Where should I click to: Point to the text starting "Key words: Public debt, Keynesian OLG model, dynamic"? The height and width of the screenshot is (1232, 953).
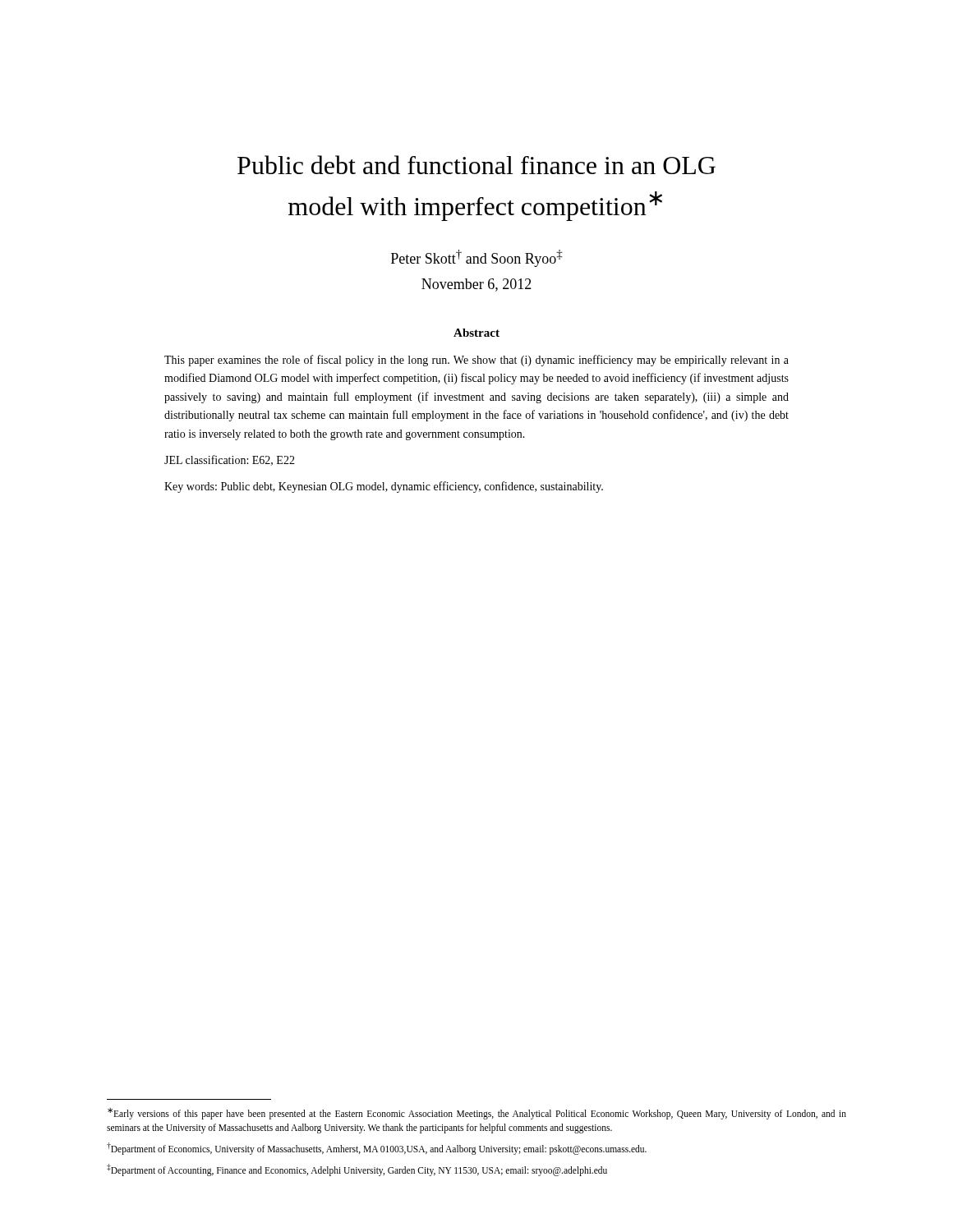(384, 487)
